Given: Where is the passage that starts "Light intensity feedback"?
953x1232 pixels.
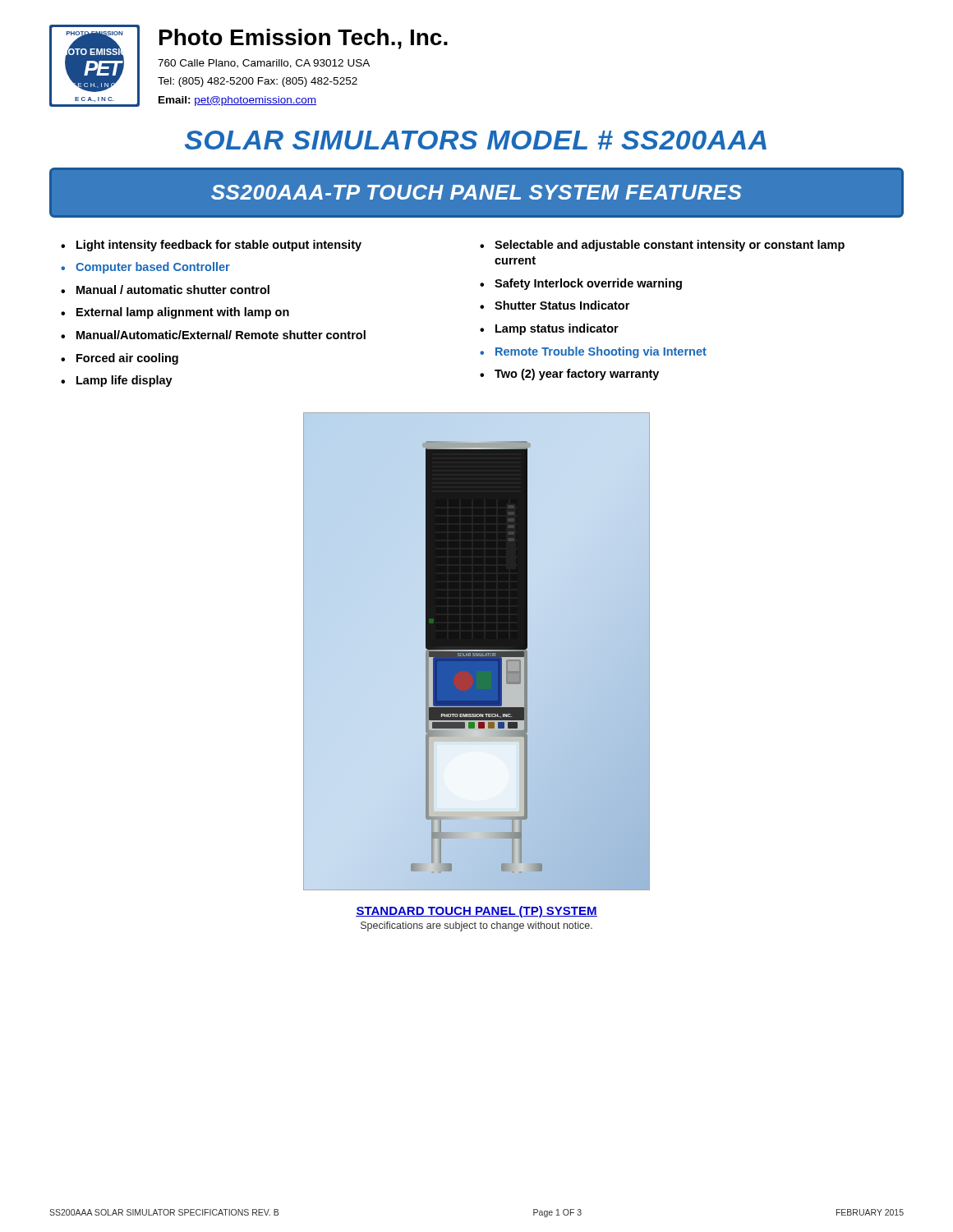Looking at the screenshot, I should (219, 245).
